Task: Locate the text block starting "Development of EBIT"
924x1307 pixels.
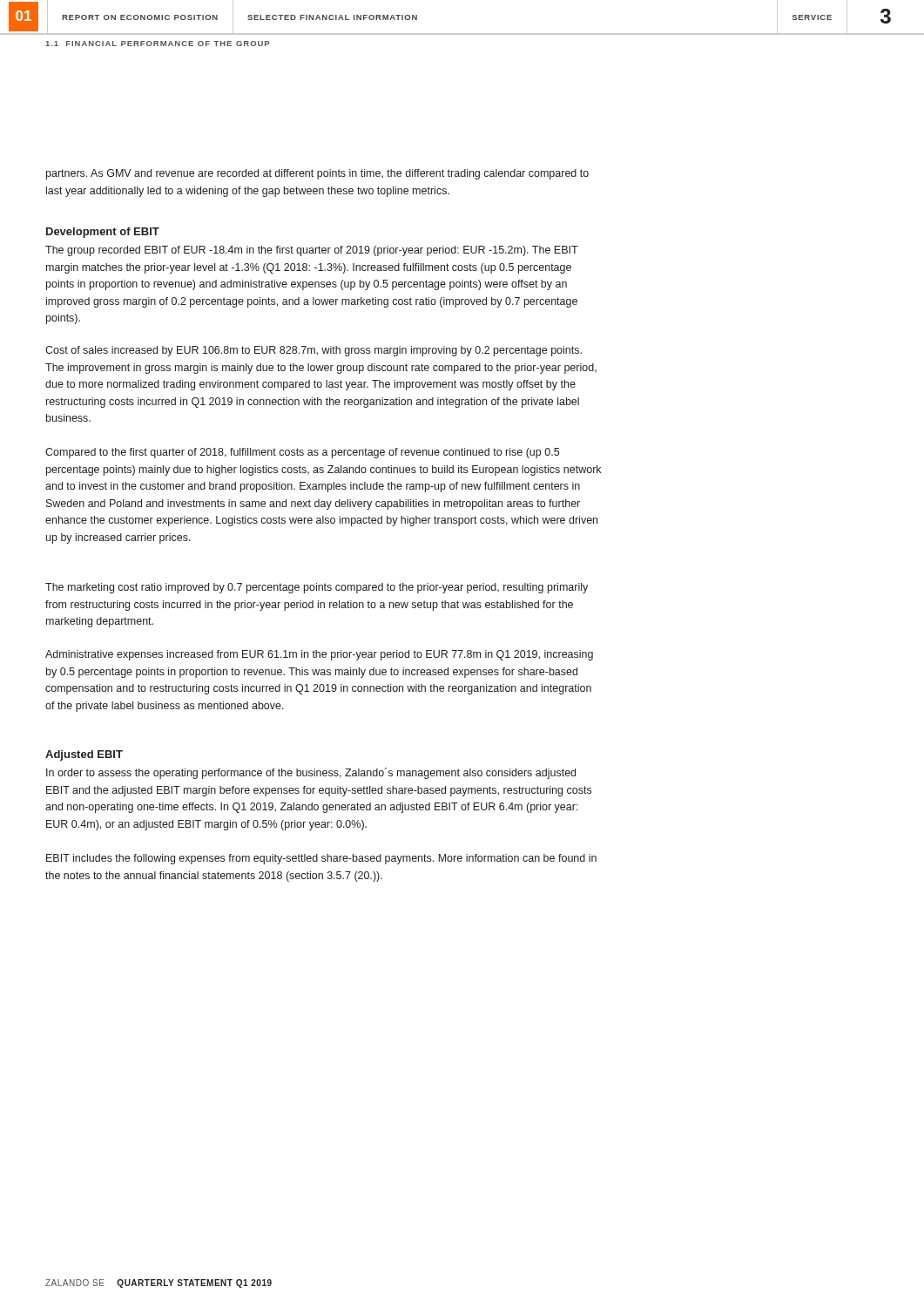Action: tap(102, 231)
